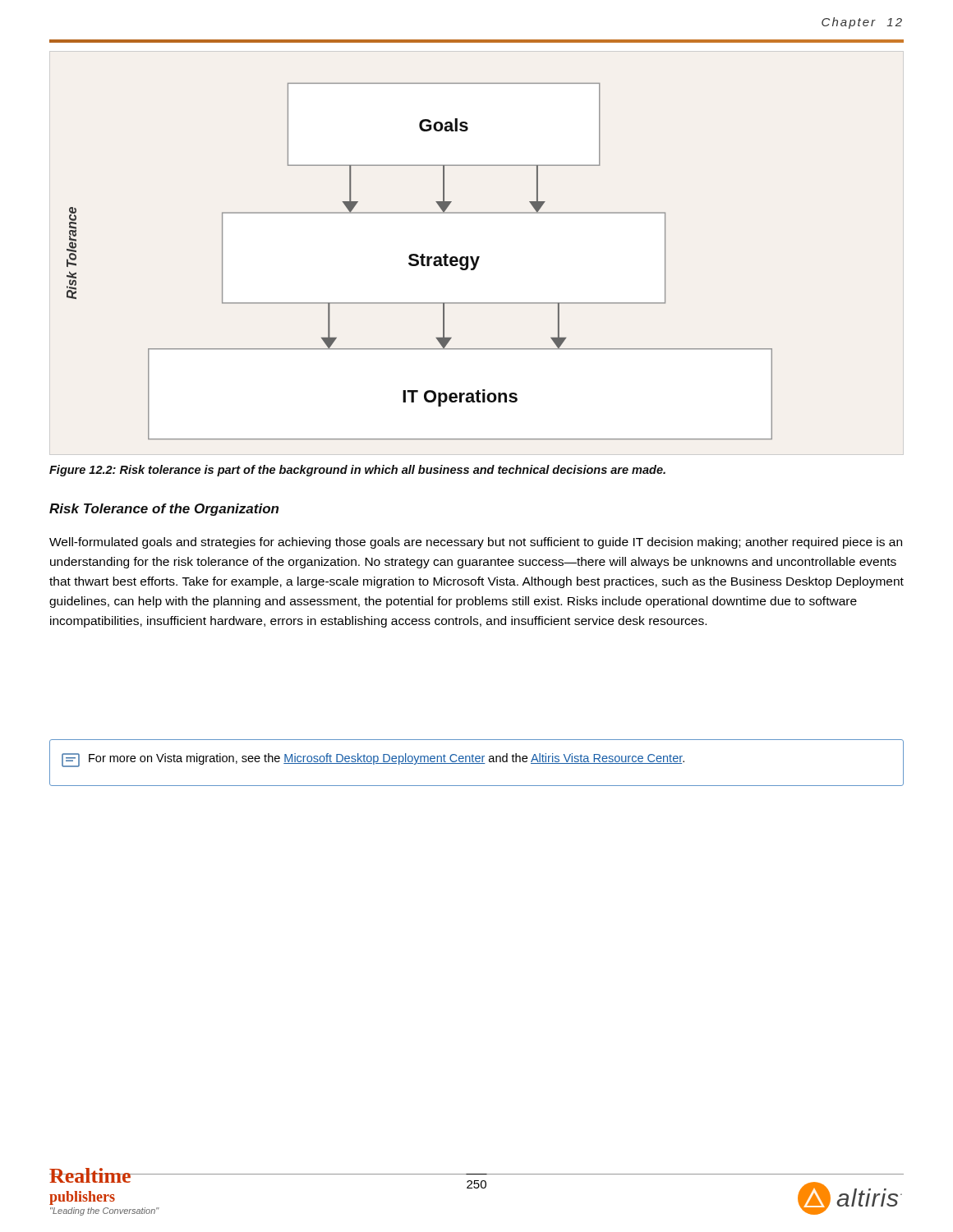Locate the text block containing "Well-formulated goals and strategies for"
Viewport: 953px width, 1232px height.
coord(476,581)
